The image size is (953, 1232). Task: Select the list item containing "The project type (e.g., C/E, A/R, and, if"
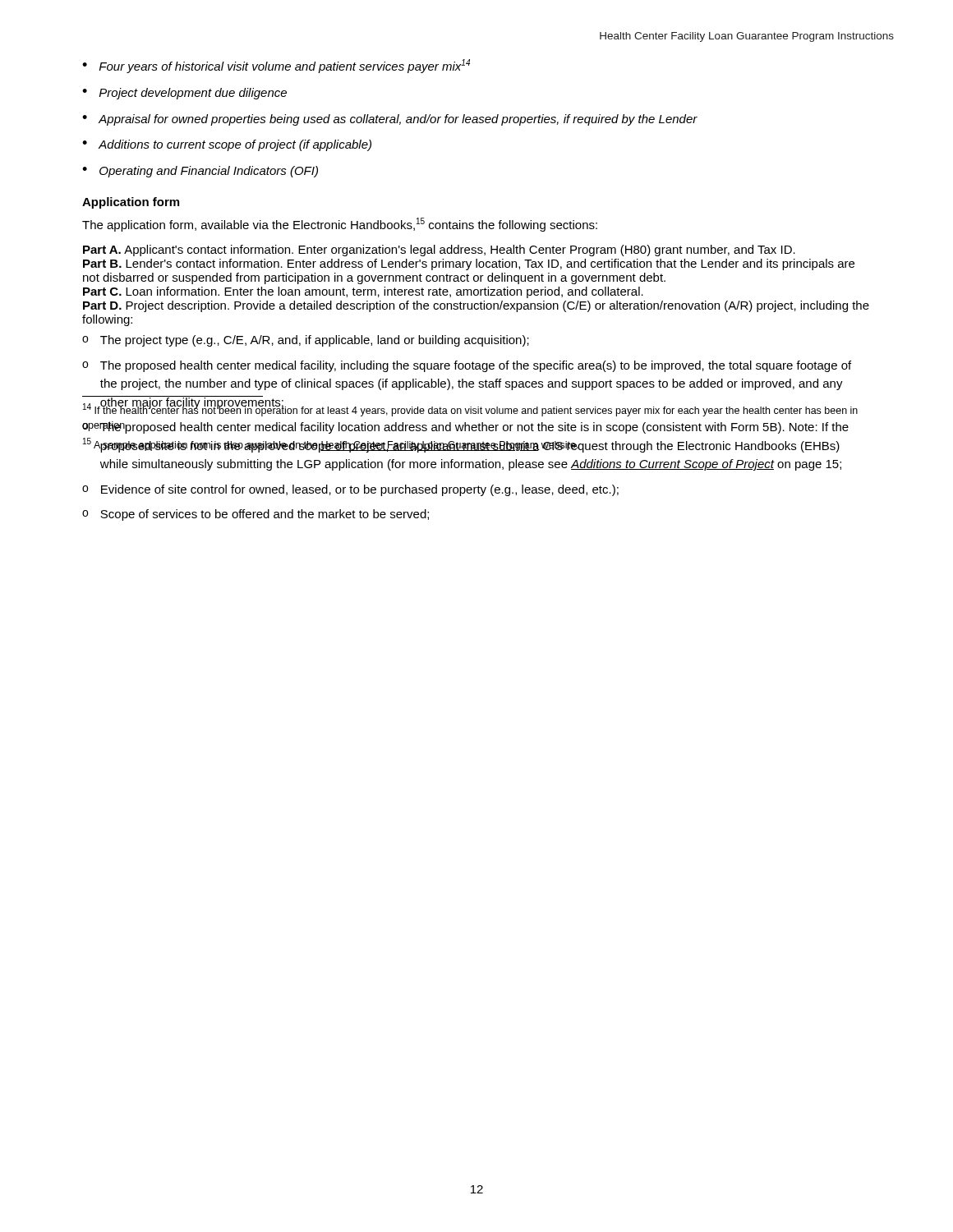coord(476,340)
